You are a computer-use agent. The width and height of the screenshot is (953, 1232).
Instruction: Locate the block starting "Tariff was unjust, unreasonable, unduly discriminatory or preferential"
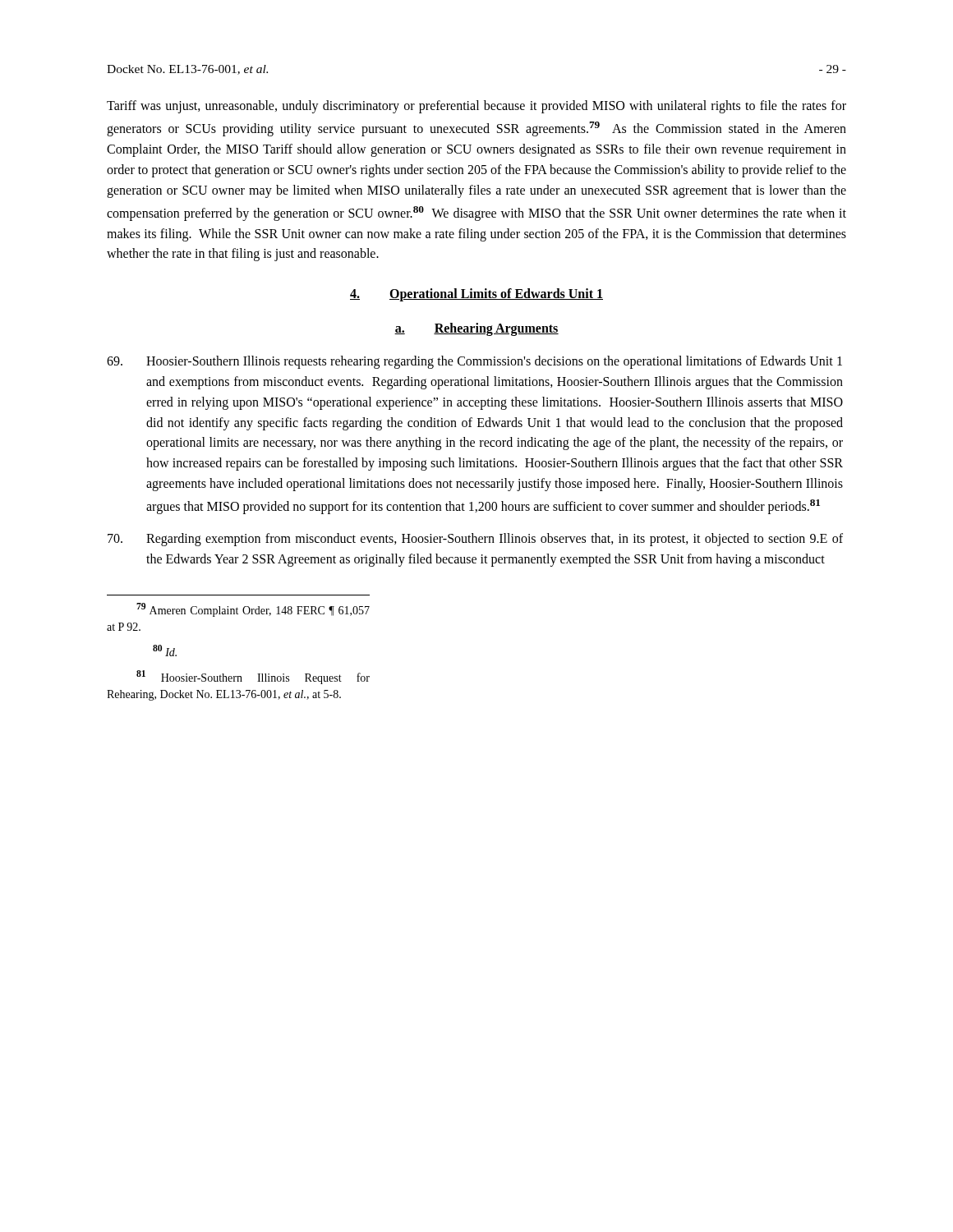[476, 180]
